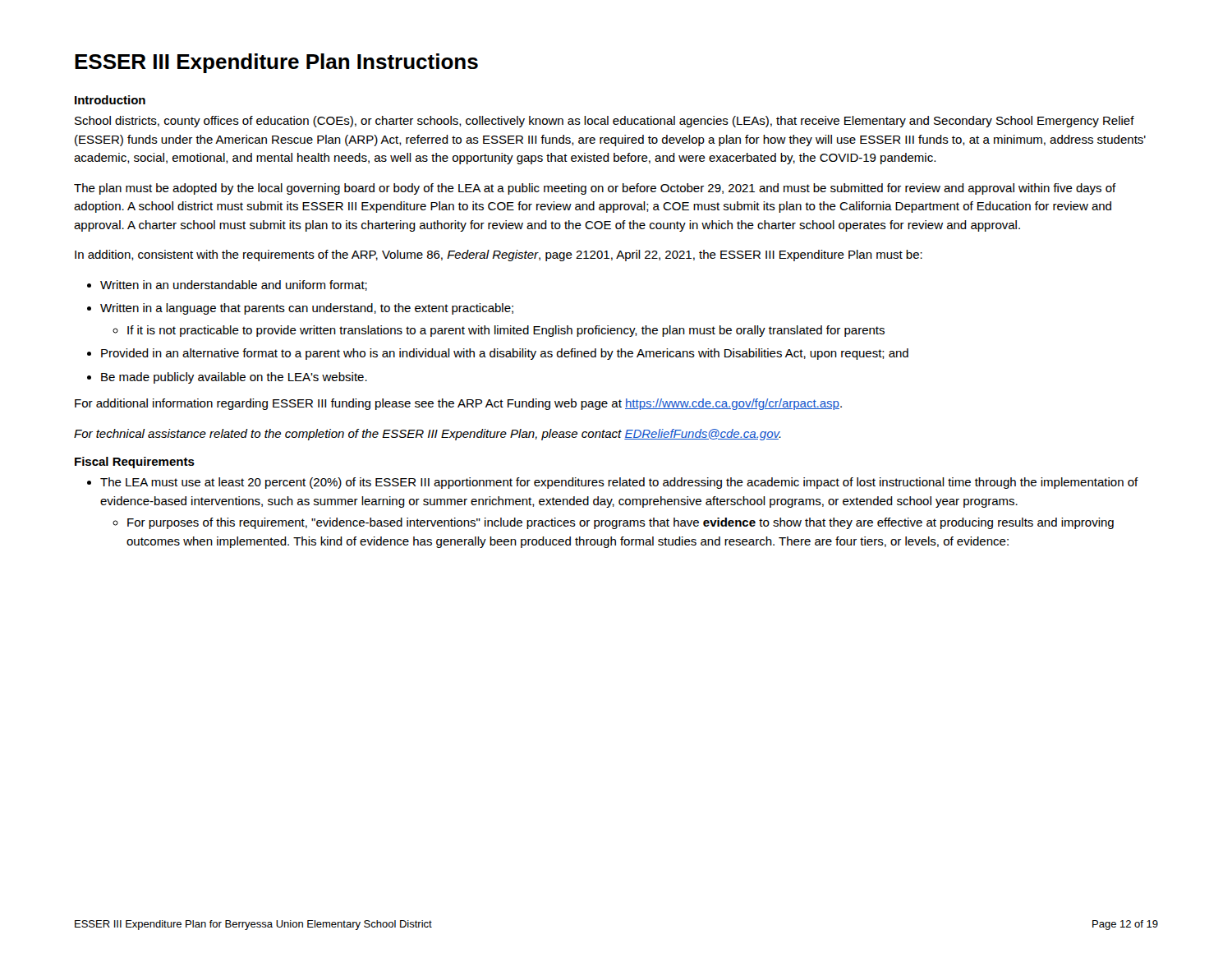Image resolution: width=1232 pixels, height=953 pixels.
Task: Point to the block beginning "School districts, county offices of education (COEs), or"
Action: click(616, 139)
